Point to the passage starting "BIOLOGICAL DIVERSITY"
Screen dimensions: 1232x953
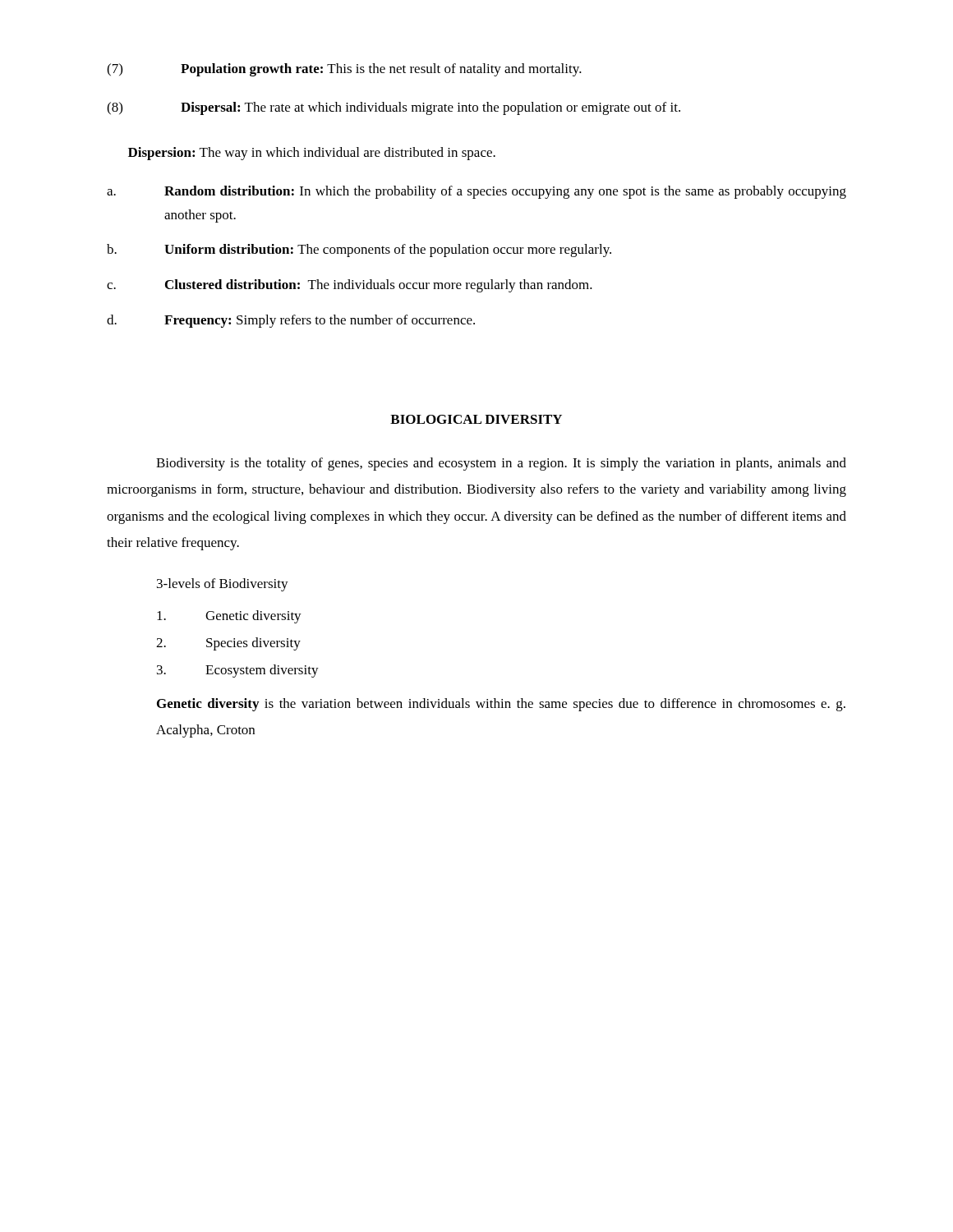click(x=476, y=419)
